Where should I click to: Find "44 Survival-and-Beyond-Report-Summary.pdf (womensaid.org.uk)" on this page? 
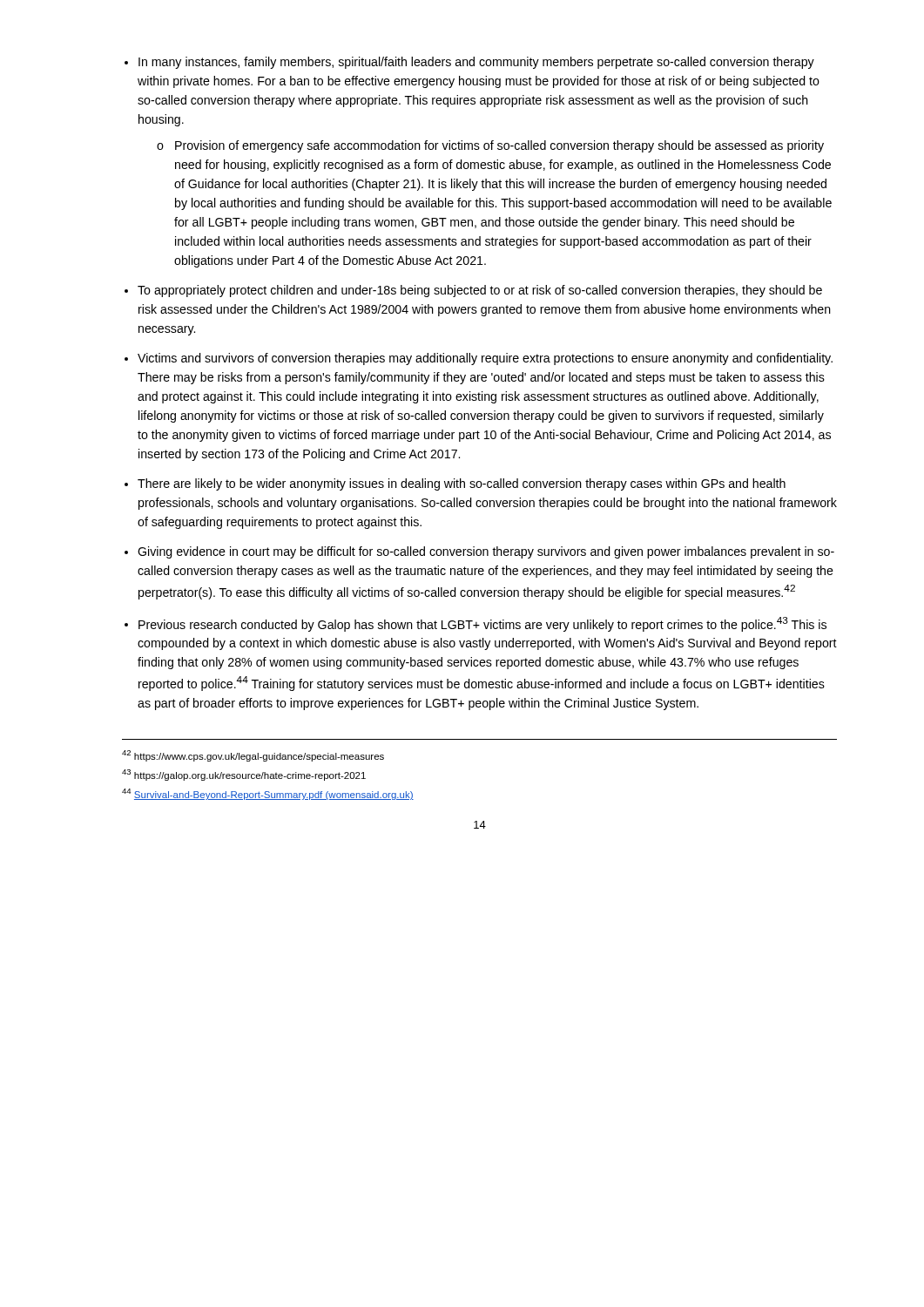[x=268, y=793]
